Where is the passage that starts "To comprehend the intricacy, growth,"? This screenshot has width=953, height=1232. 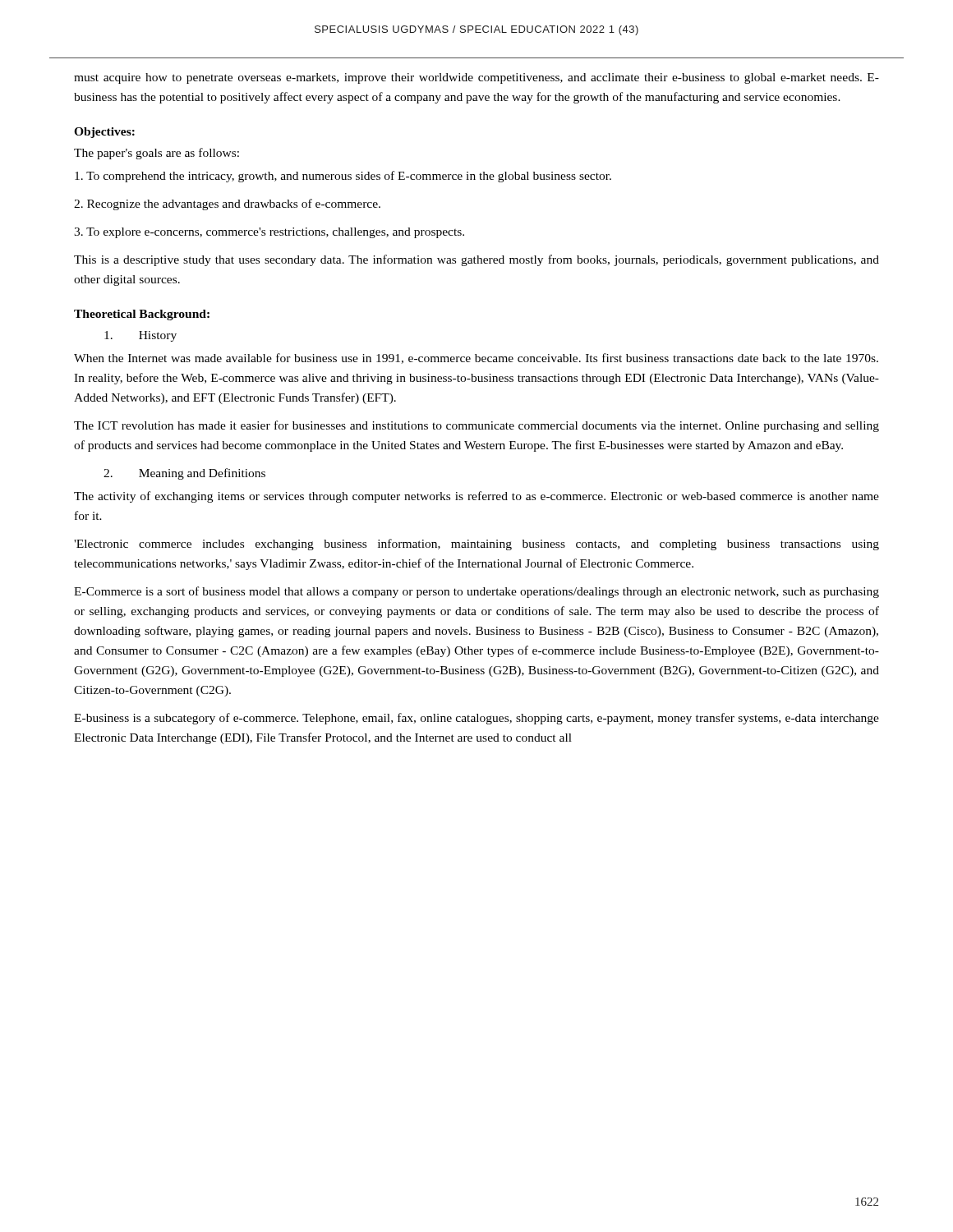point(476,176)
